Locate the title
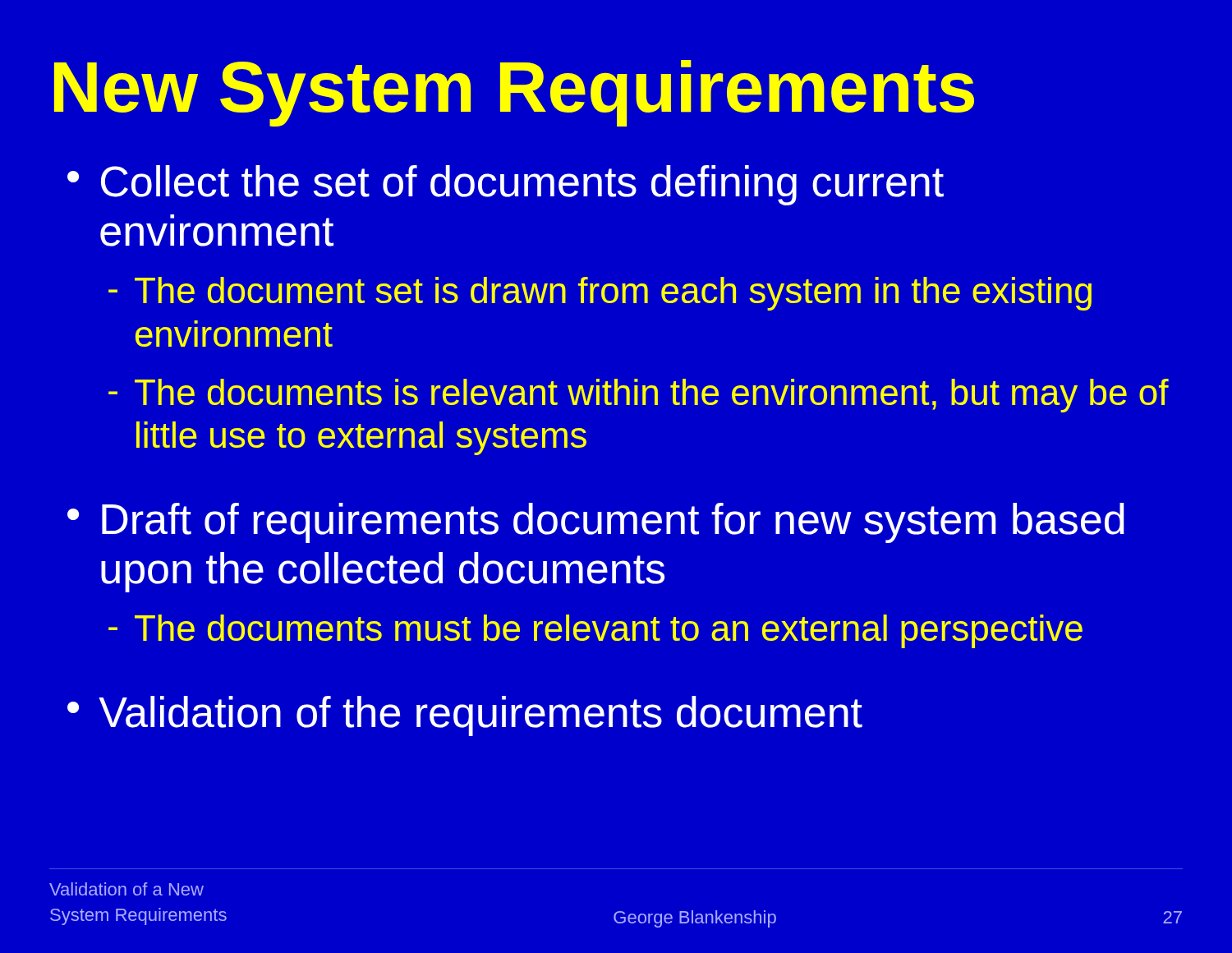Viewport: 1232px width, 953px height. 513,87
